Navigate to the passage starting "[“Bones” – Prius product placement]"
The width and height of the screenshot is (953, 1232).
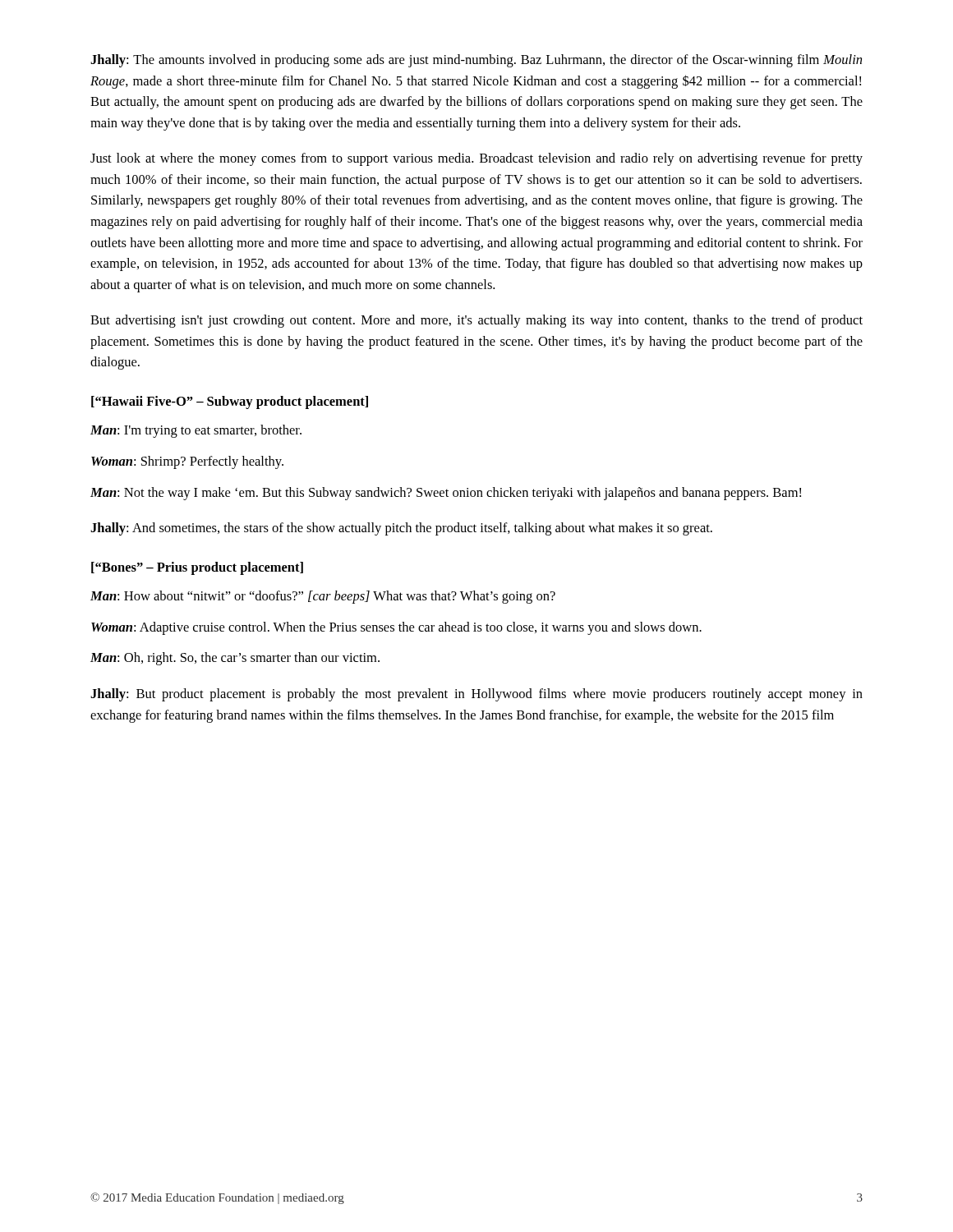pos(197,567)
